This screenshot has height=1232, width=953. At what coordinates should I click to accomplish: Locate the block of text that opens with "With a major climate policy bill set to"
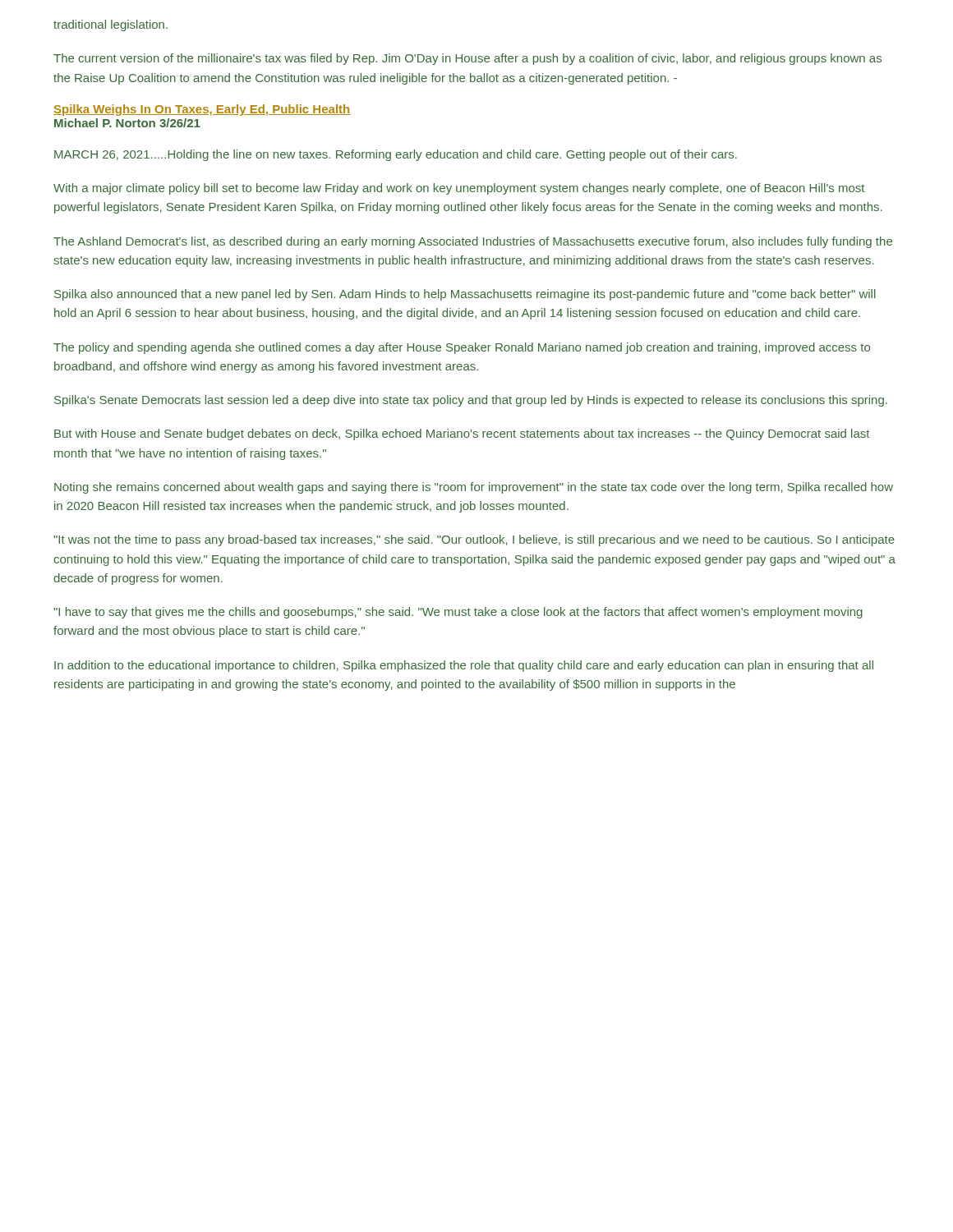[x=468, y=197]
